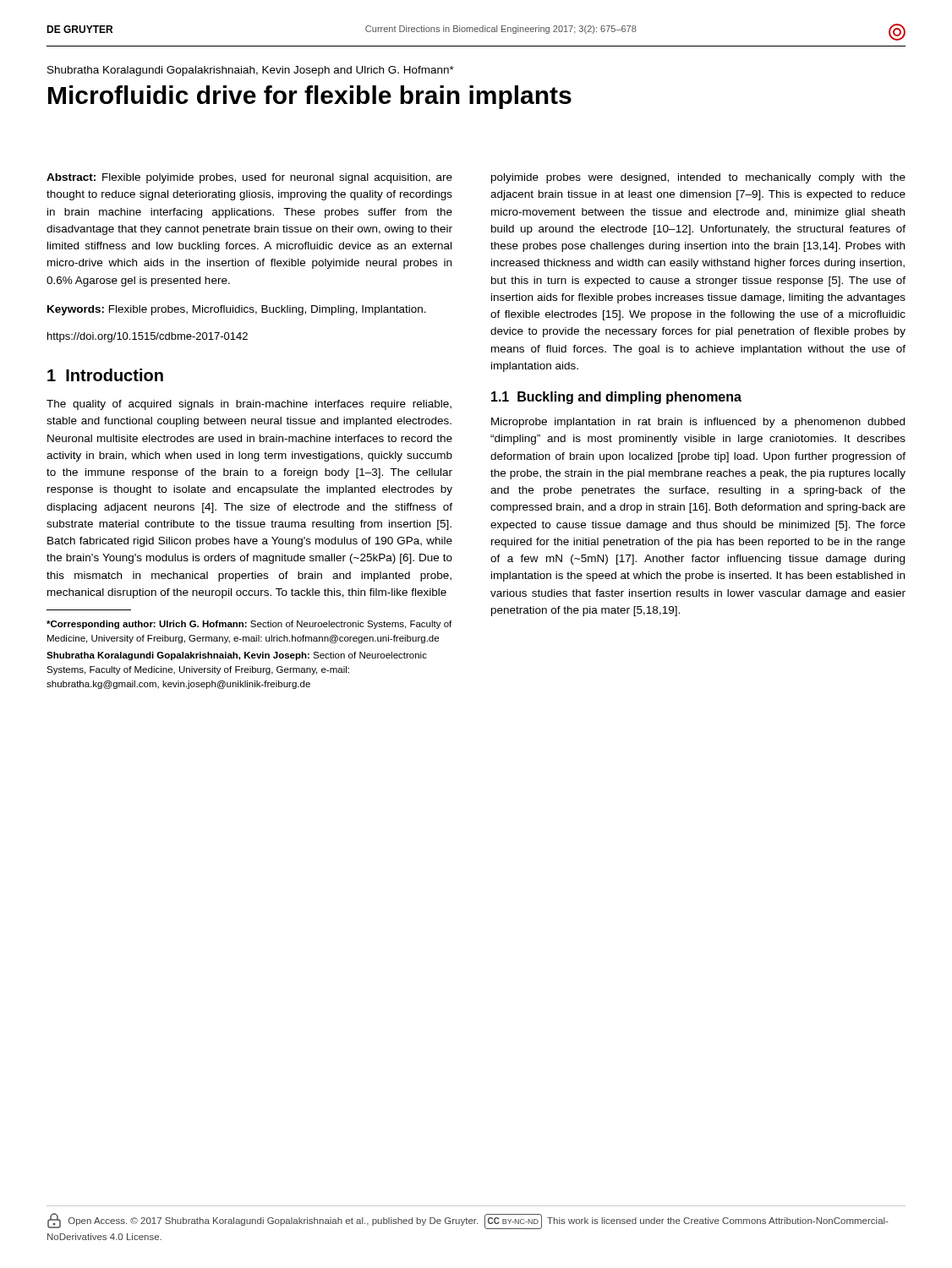The width and height of the screenshot is (952, 1268).
Task: Point to the block beginning "polyimide probes were designed,"
Action: tap(698, 271)
